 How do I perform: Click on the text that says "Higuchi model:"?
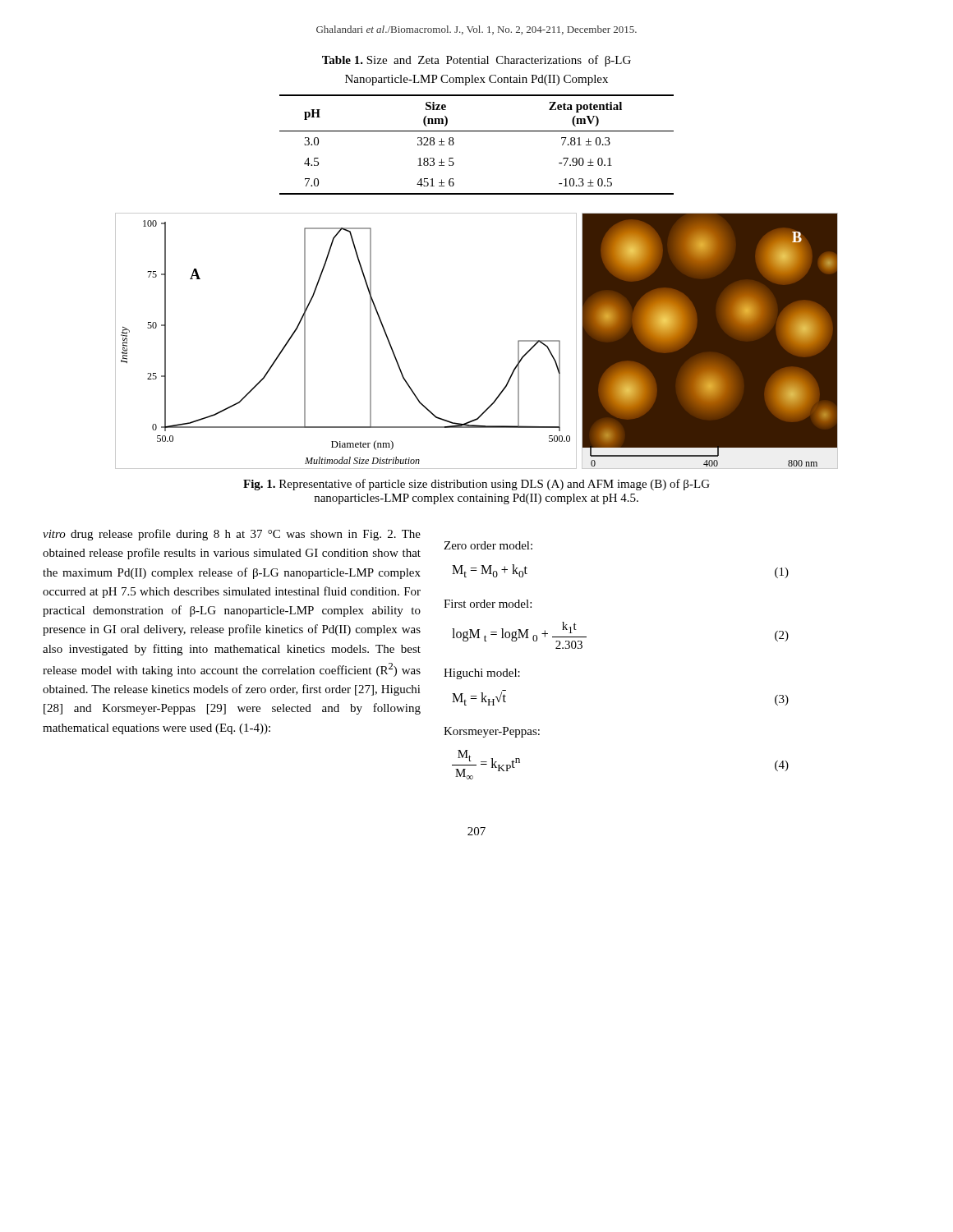(x=482, y=673)
